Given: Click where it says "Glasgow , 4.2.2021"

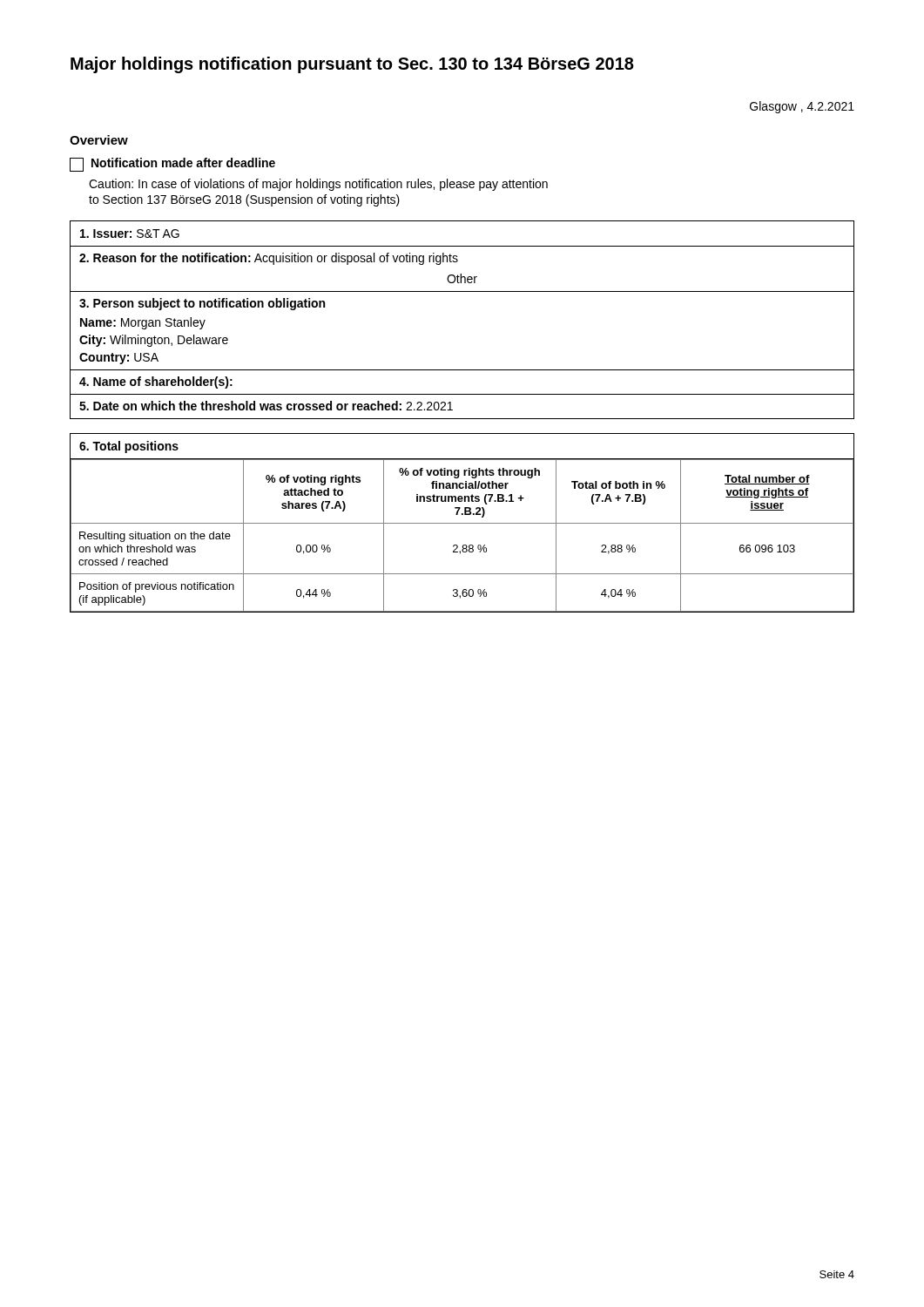Looking at the screenshot, I should pyautogui.click(x=802, y=106).
